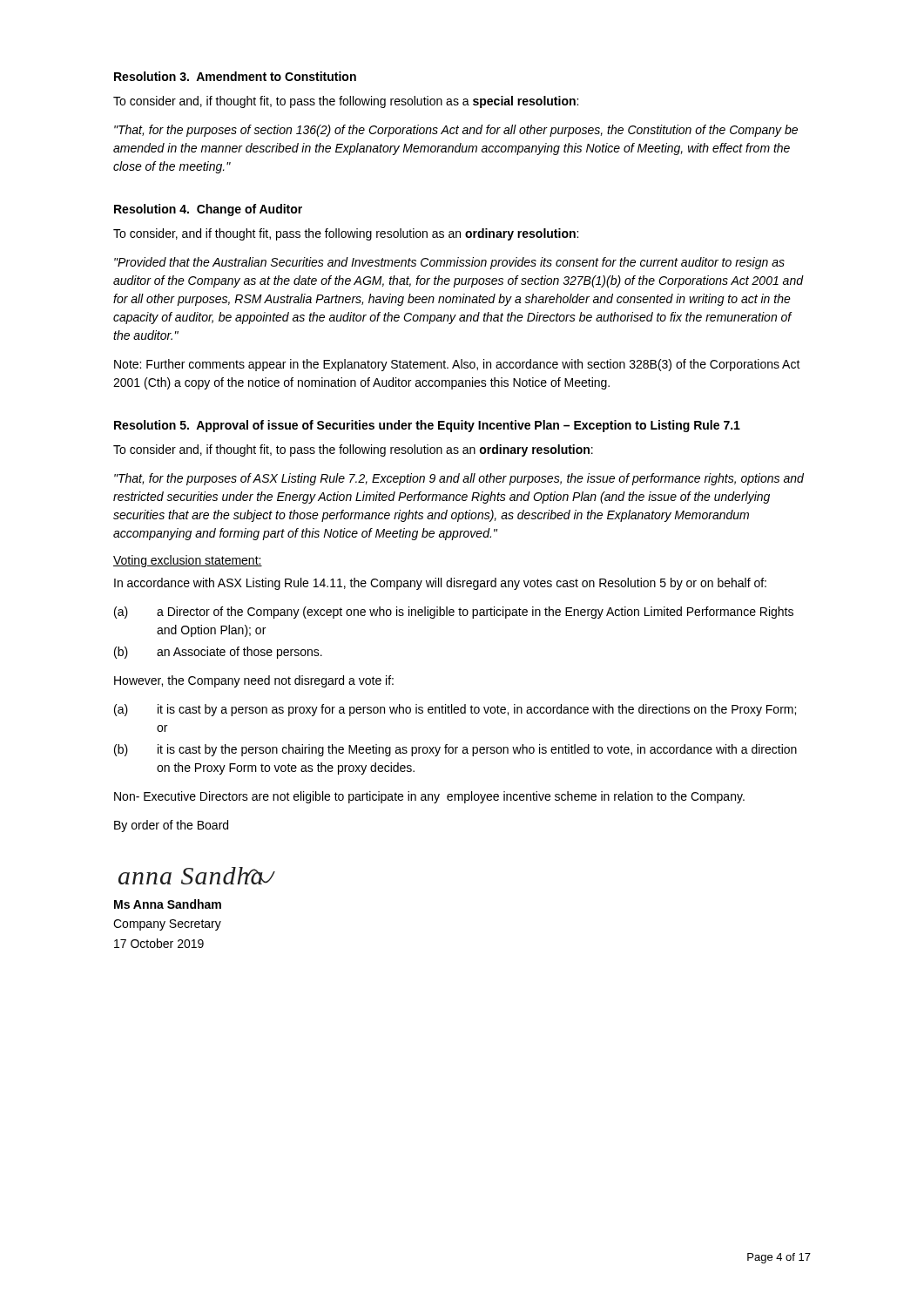924x1307 pixels.
Task: Find the block on this page that starts "(b) it is cast by"
Action: (x=462, y=759)
